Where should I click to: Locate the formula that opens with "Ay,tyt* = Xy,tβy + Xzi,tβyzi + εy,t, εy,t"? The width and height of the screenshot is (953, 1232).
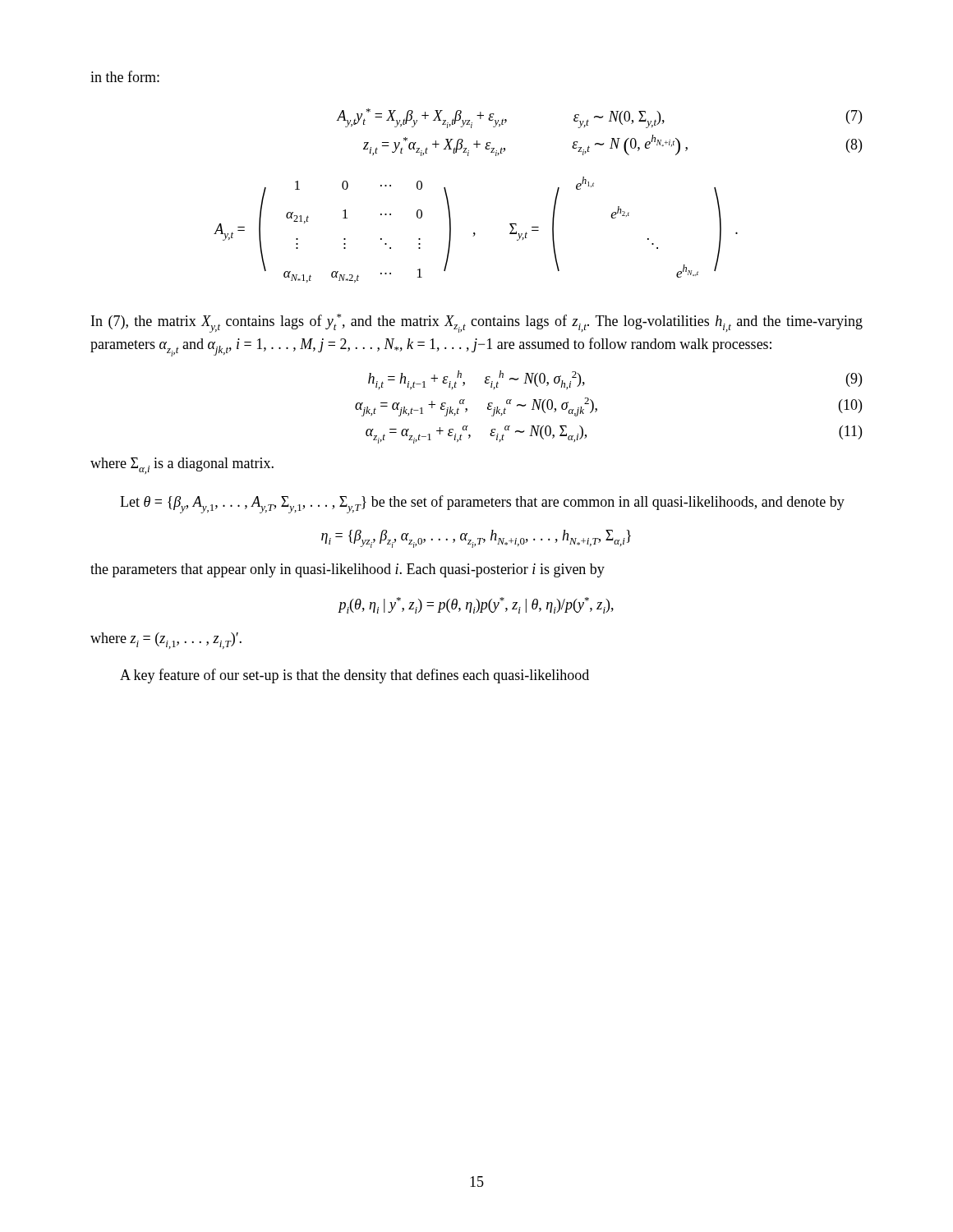pyautogui.click(x=476, y=132)
